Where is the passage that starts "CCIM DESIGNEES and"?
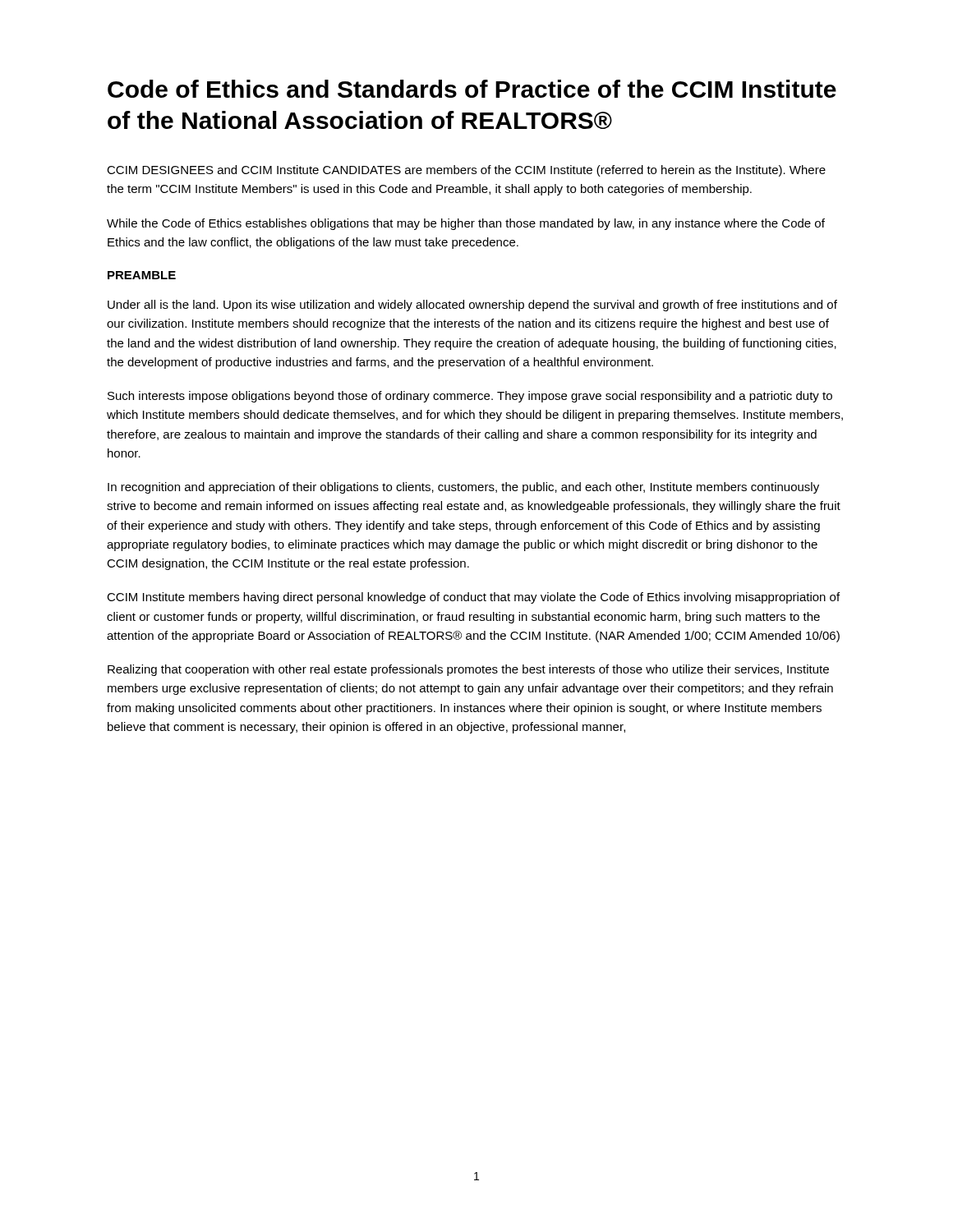 [x=466, y=179]
